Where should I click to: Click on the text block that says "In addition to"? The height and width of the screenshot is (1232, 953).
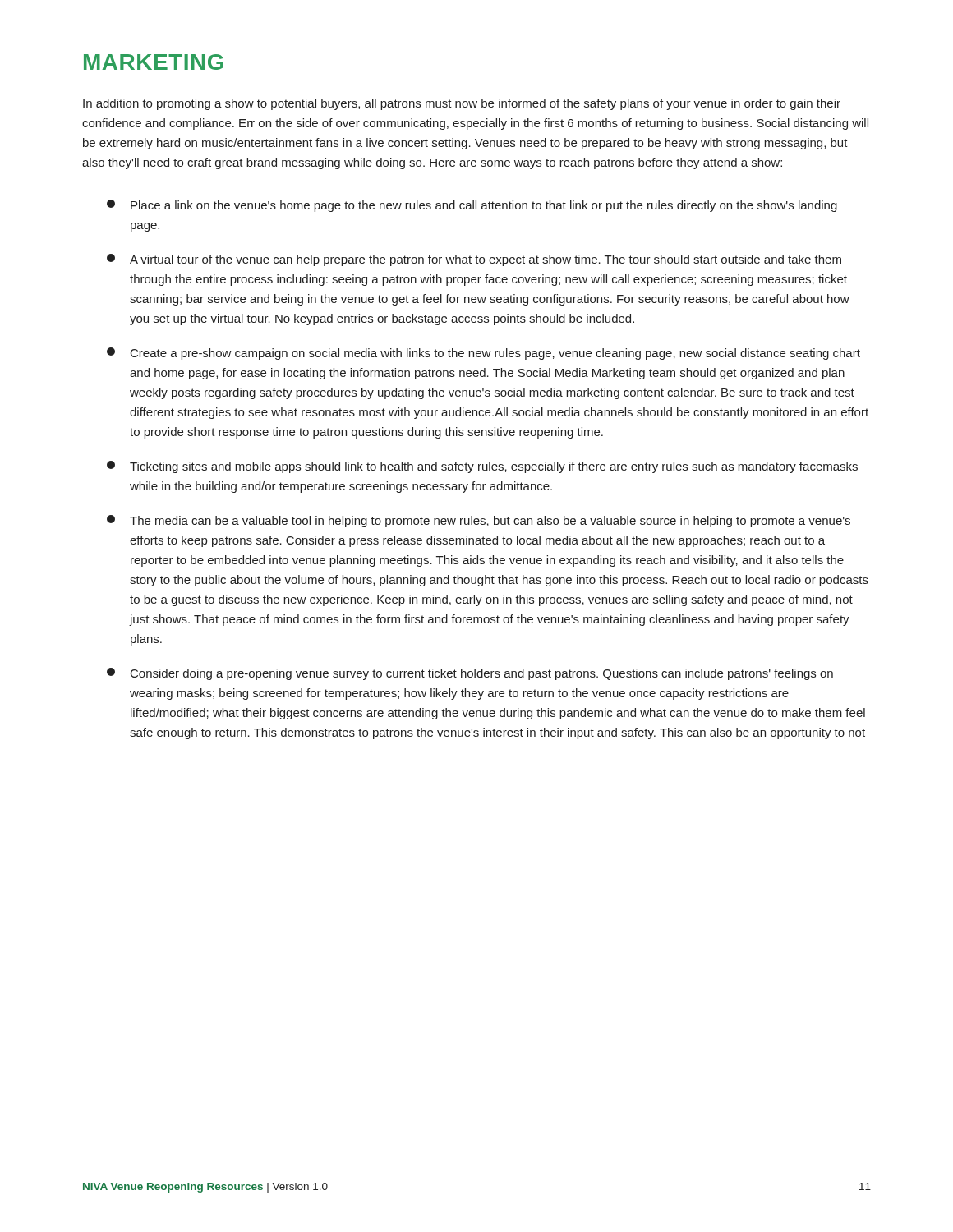[476, 133]
